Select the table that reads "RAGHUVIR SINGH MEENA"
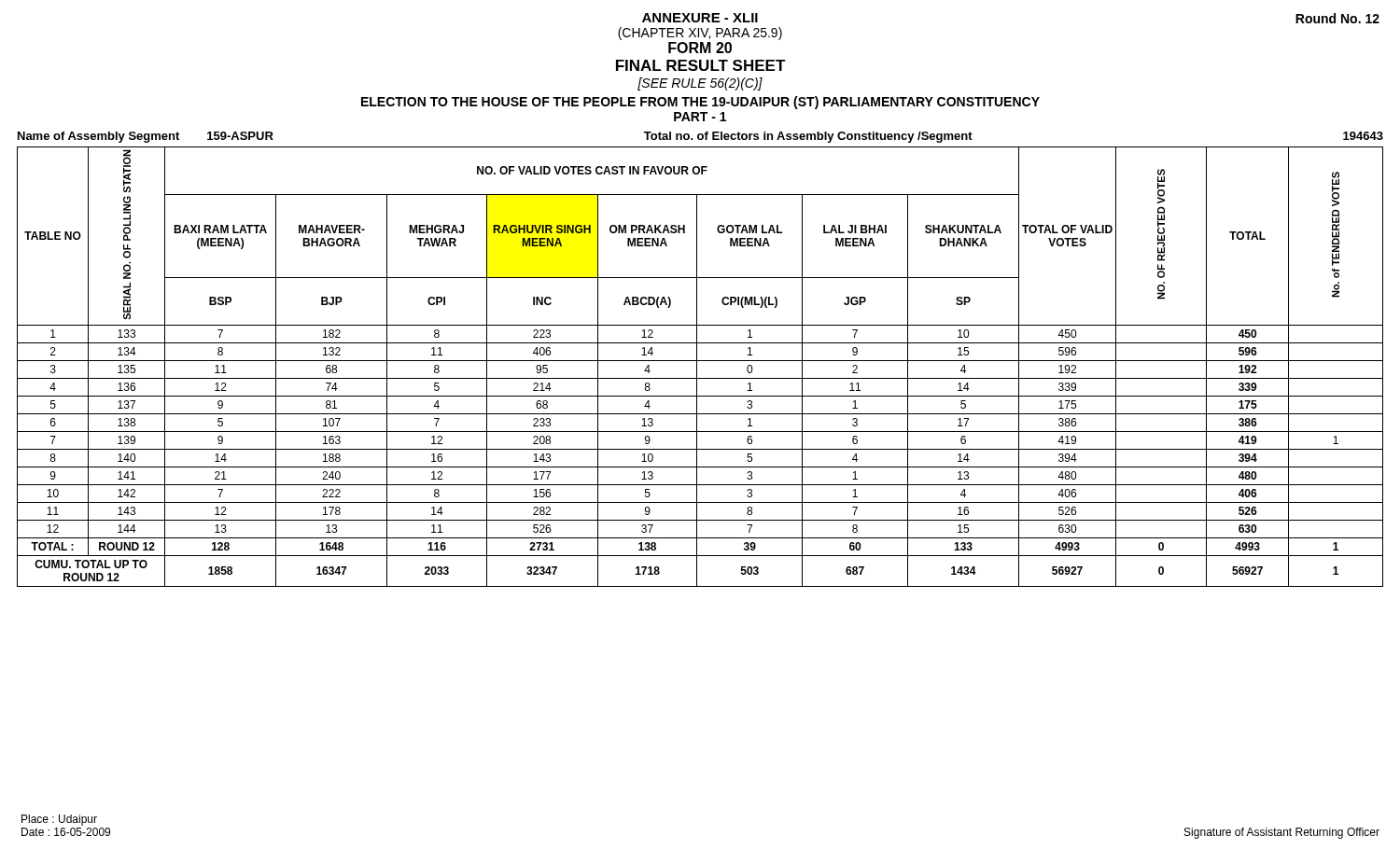The width and height of the screenshot is (1400, 850). (700, 367)
